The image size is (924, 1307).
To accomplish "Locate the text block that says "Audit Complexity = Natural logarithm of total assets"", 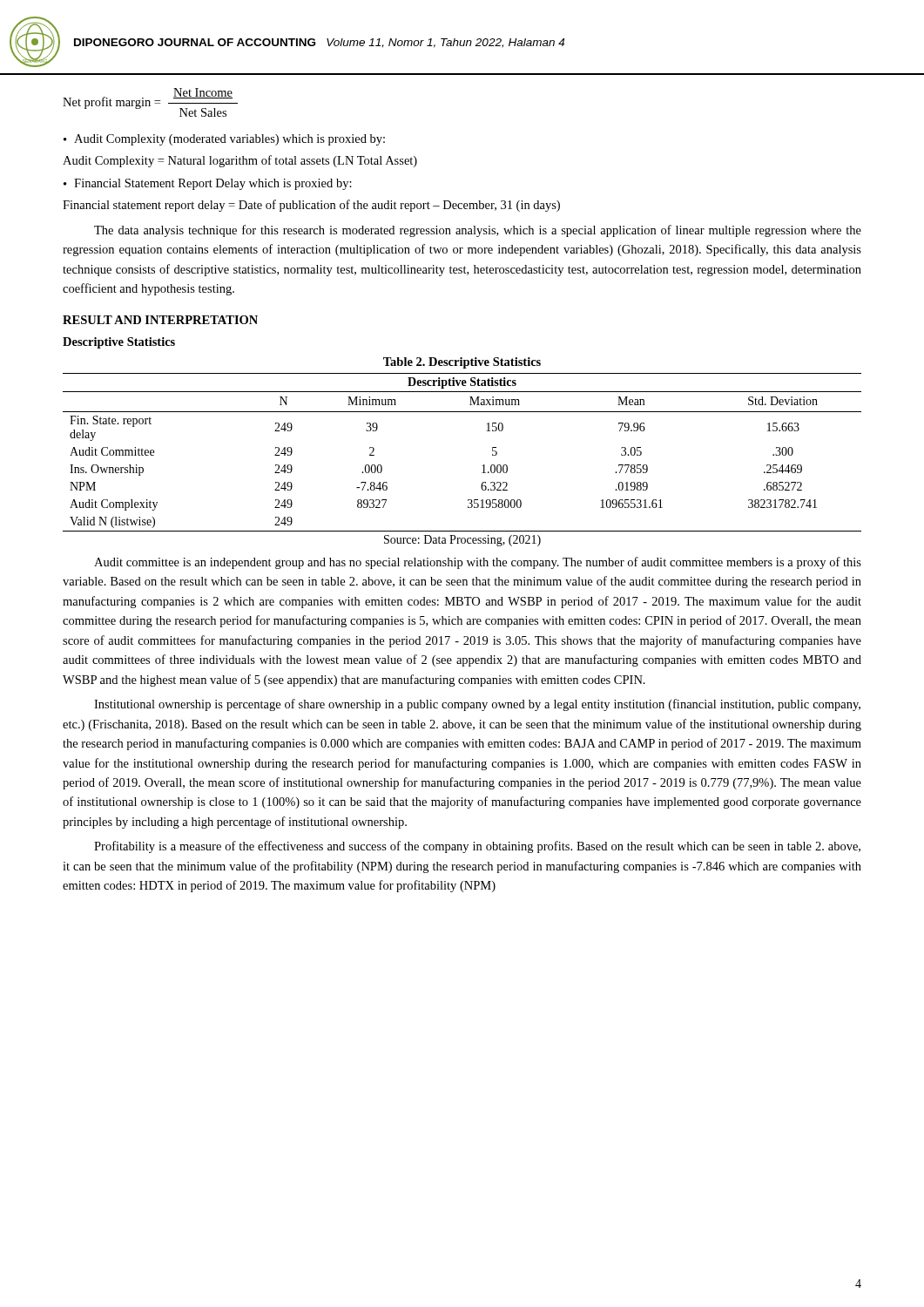I will 240,161.
